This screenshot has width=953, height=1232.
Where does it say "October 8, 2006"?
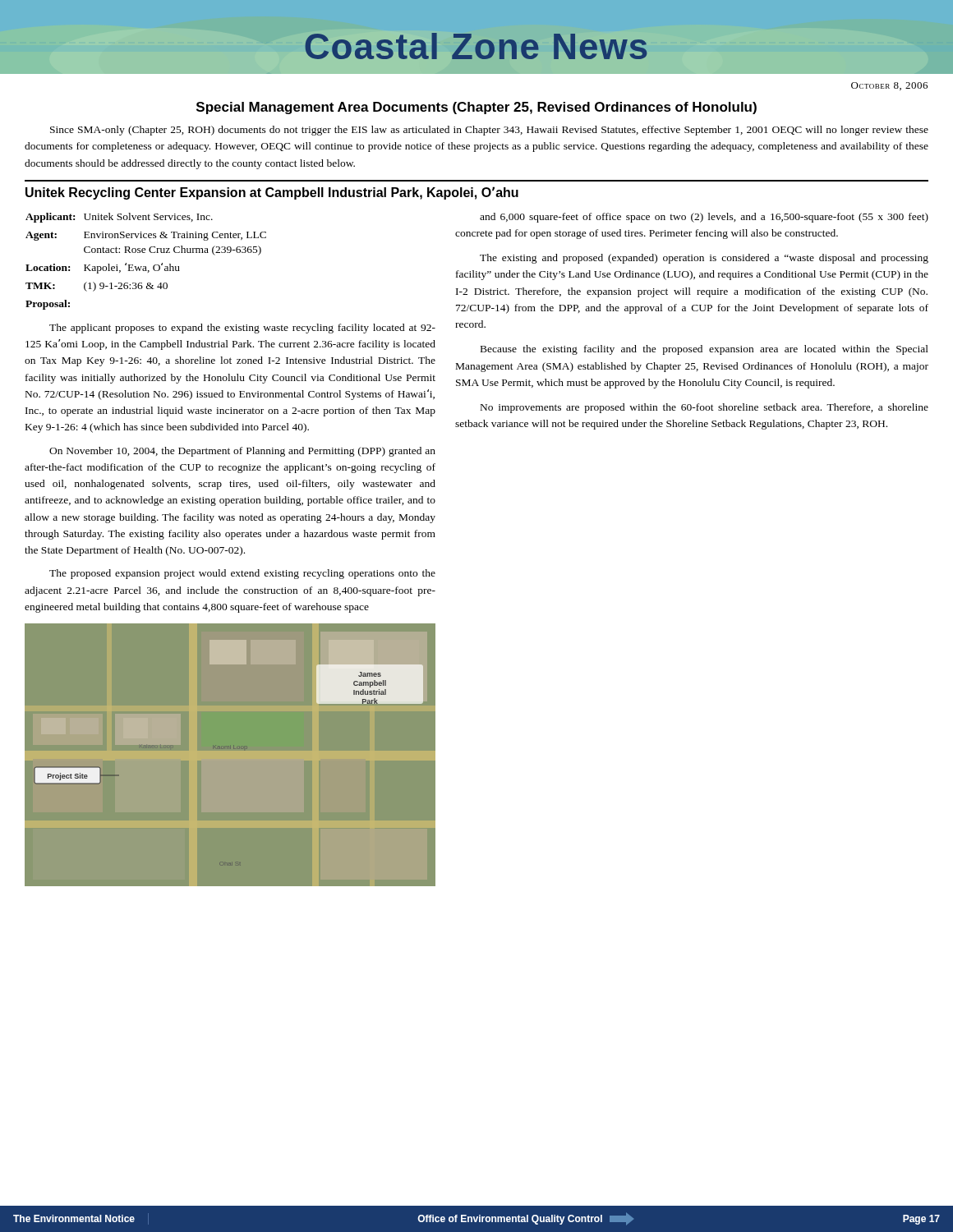click(890, 85)
